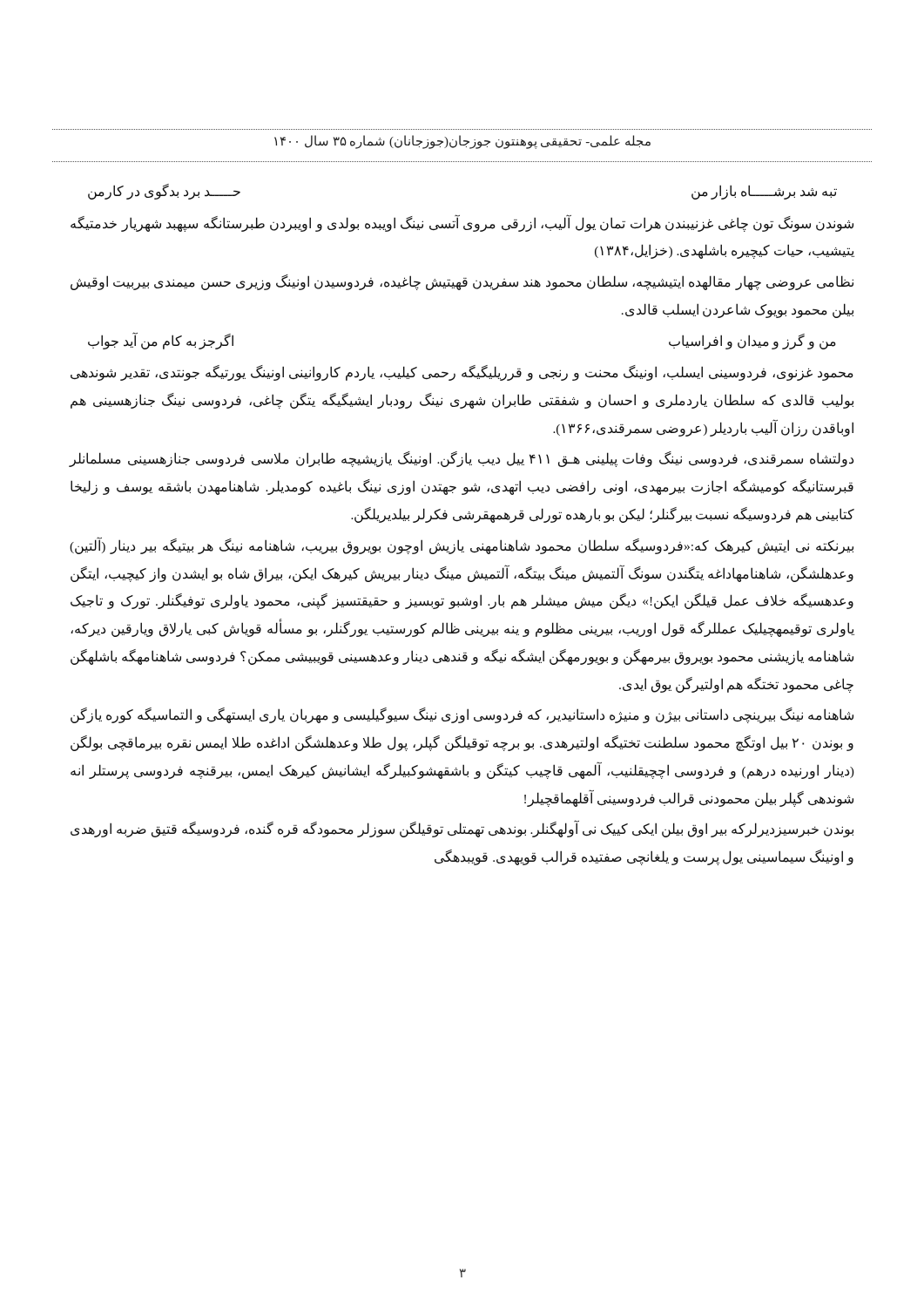Click on the text block starting "نظامی عروضی چهار مقالهده ایتیشیچه، سلطان"

(462, 296)
